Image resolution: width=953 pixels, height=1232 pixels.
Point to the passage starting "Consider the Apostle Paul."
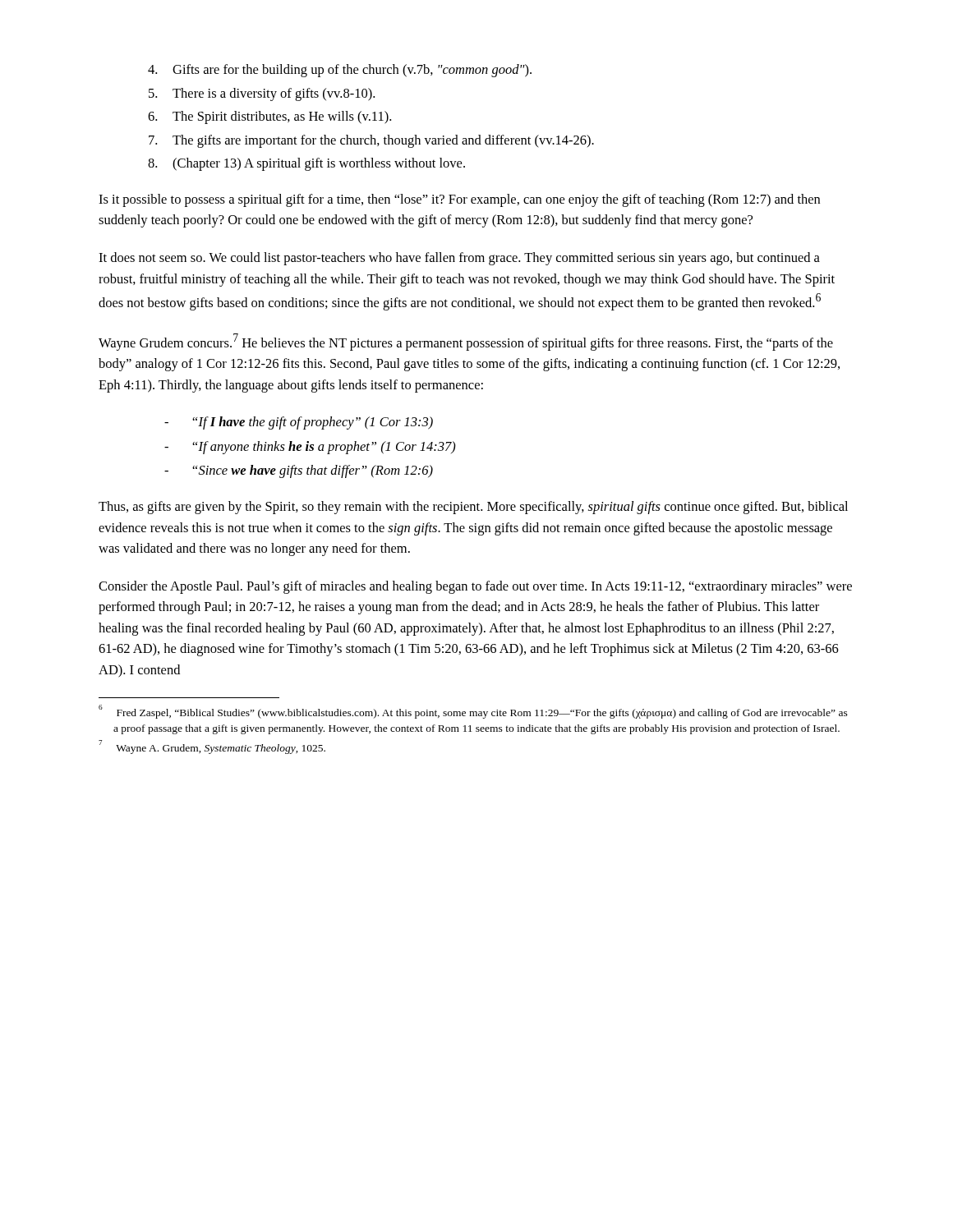click(475, 628)
